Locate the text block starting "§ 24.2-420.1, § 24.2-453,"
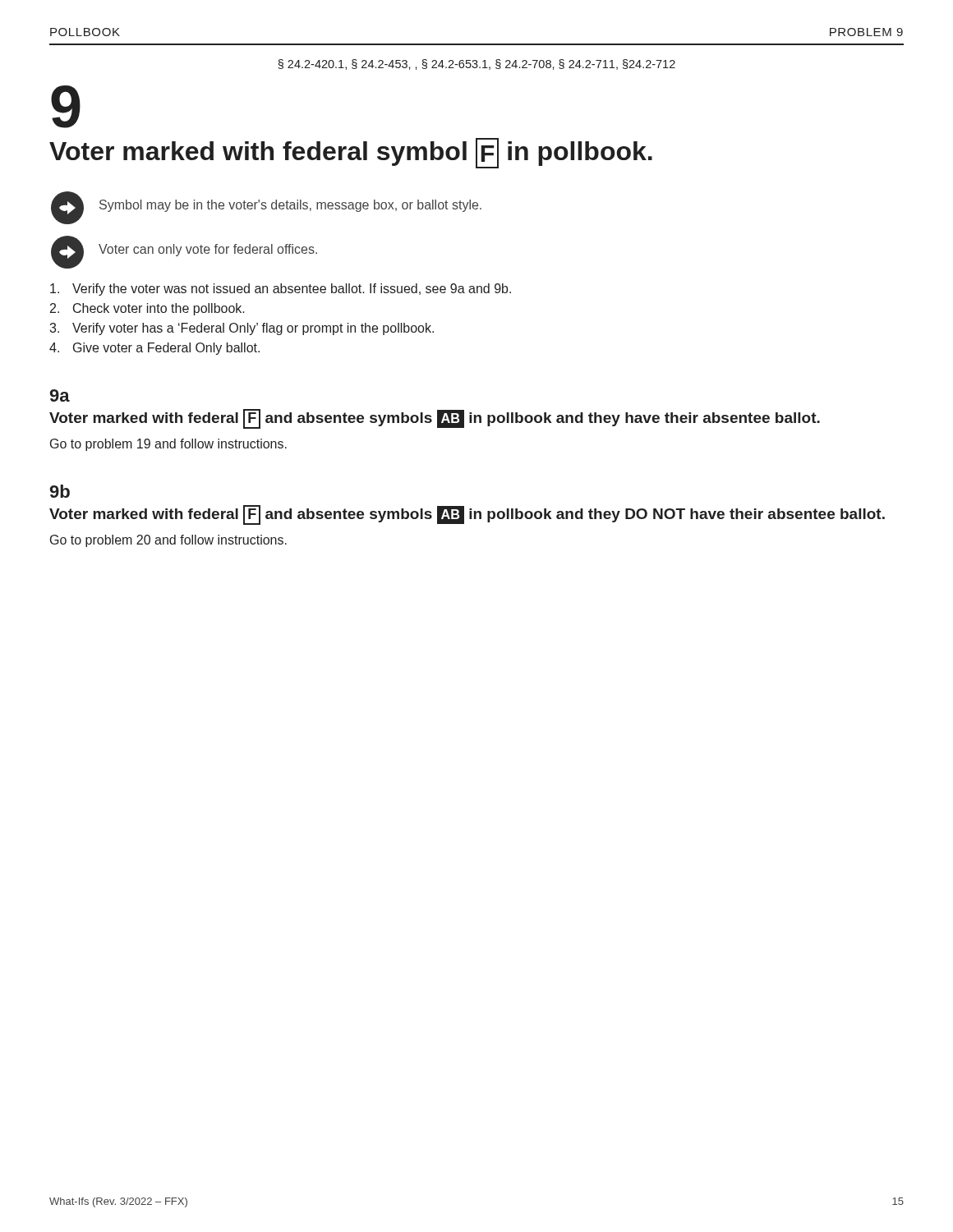 [476, 64]
